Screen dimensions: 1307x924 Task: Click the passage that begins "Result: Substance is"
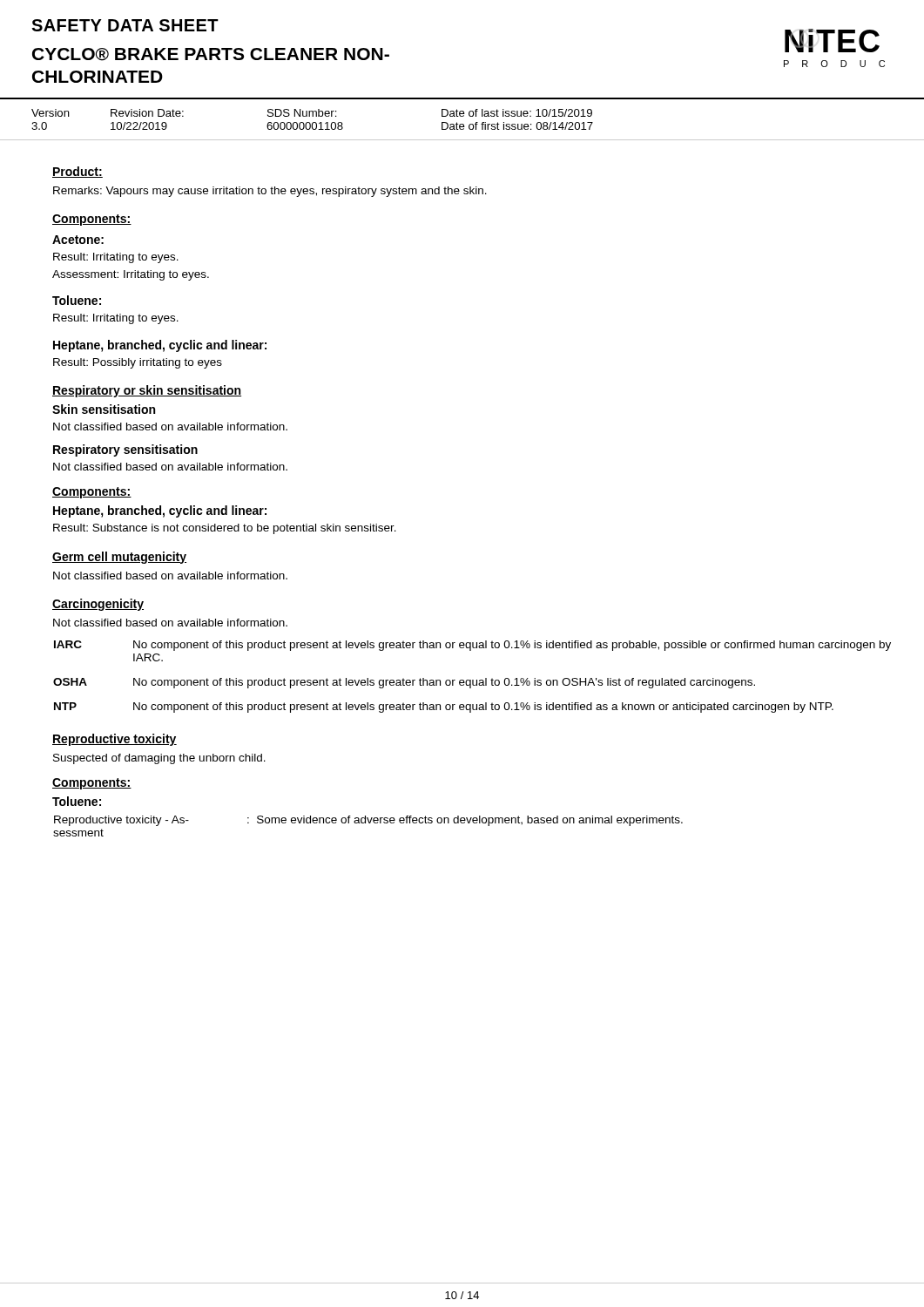point(224,528)
